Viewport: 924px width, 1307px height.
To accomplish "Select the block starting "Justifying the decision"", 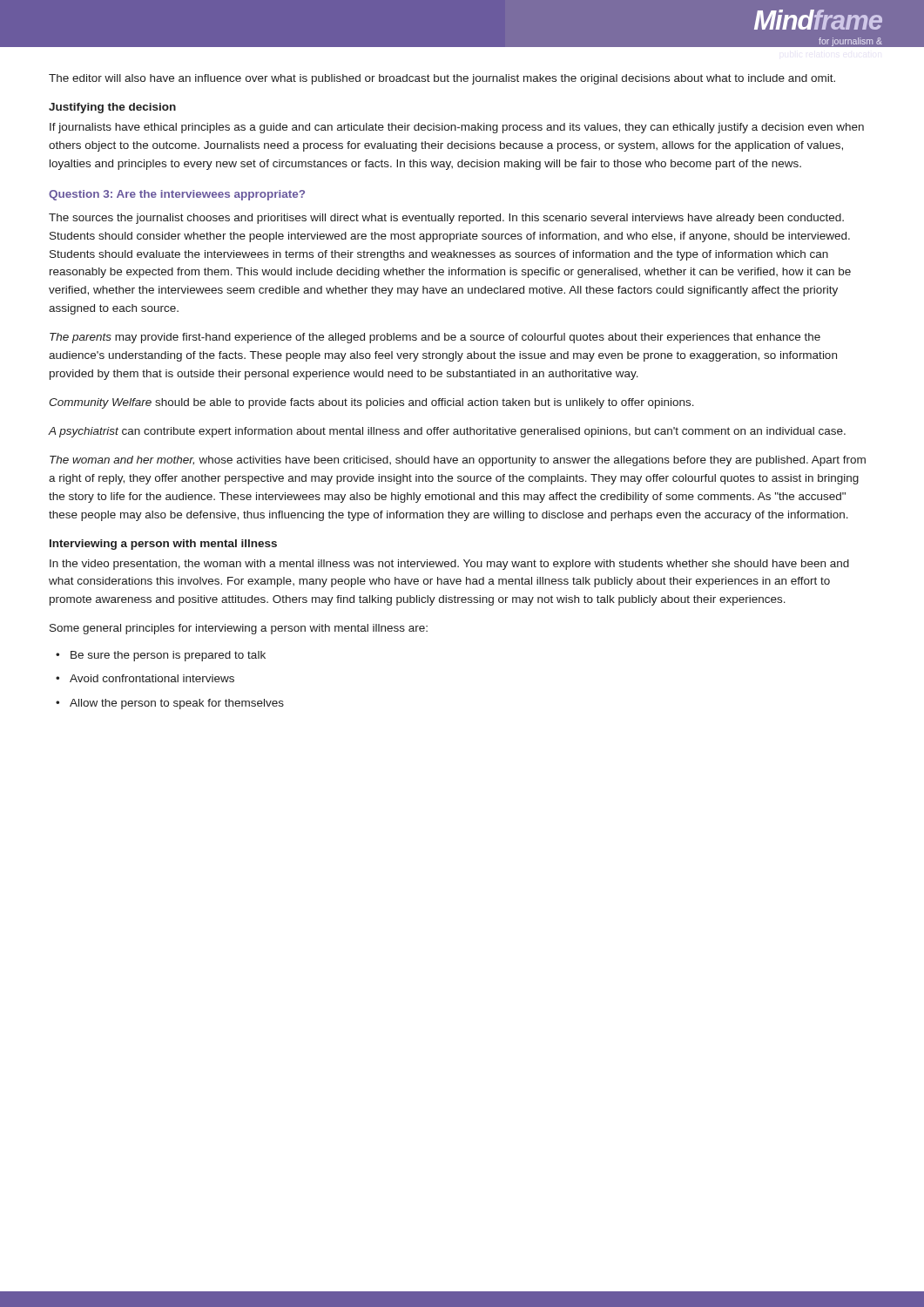I will coord(112,107).
